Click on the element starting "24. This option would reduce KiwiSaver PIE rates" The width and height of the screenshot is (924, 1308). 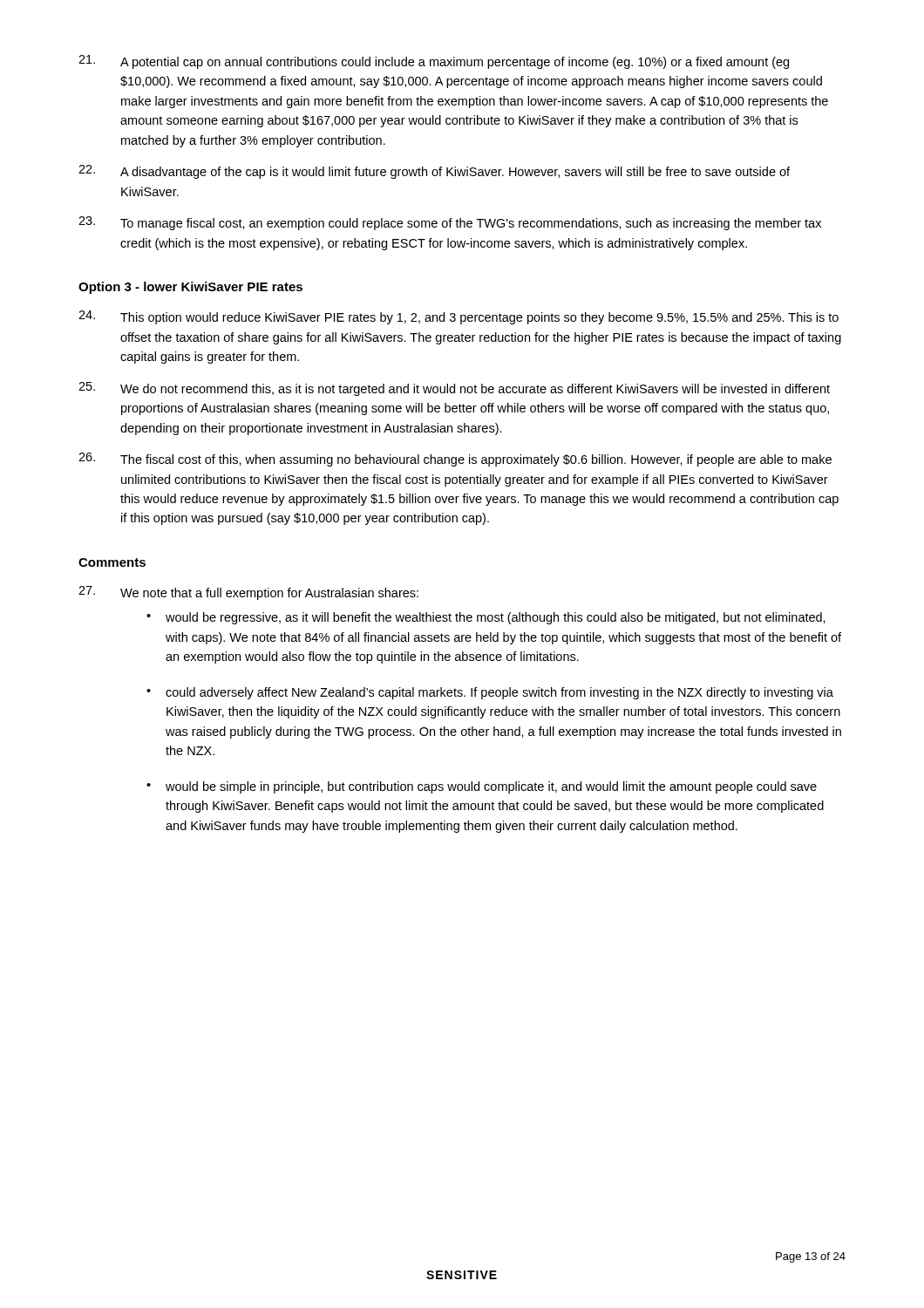point(462,337)
